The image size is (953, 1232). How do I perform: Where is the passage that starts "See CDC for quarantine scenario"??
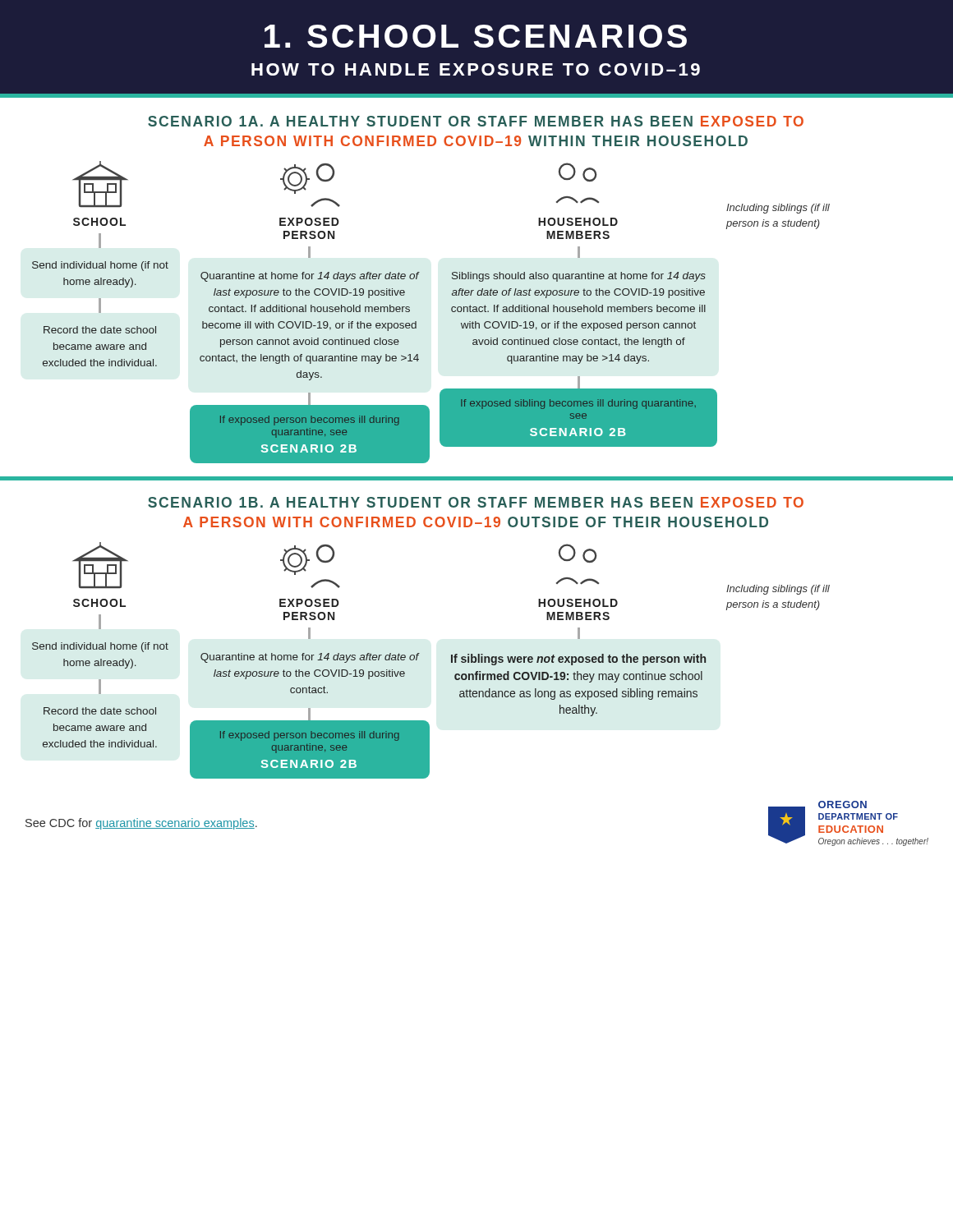click(141, 823)
